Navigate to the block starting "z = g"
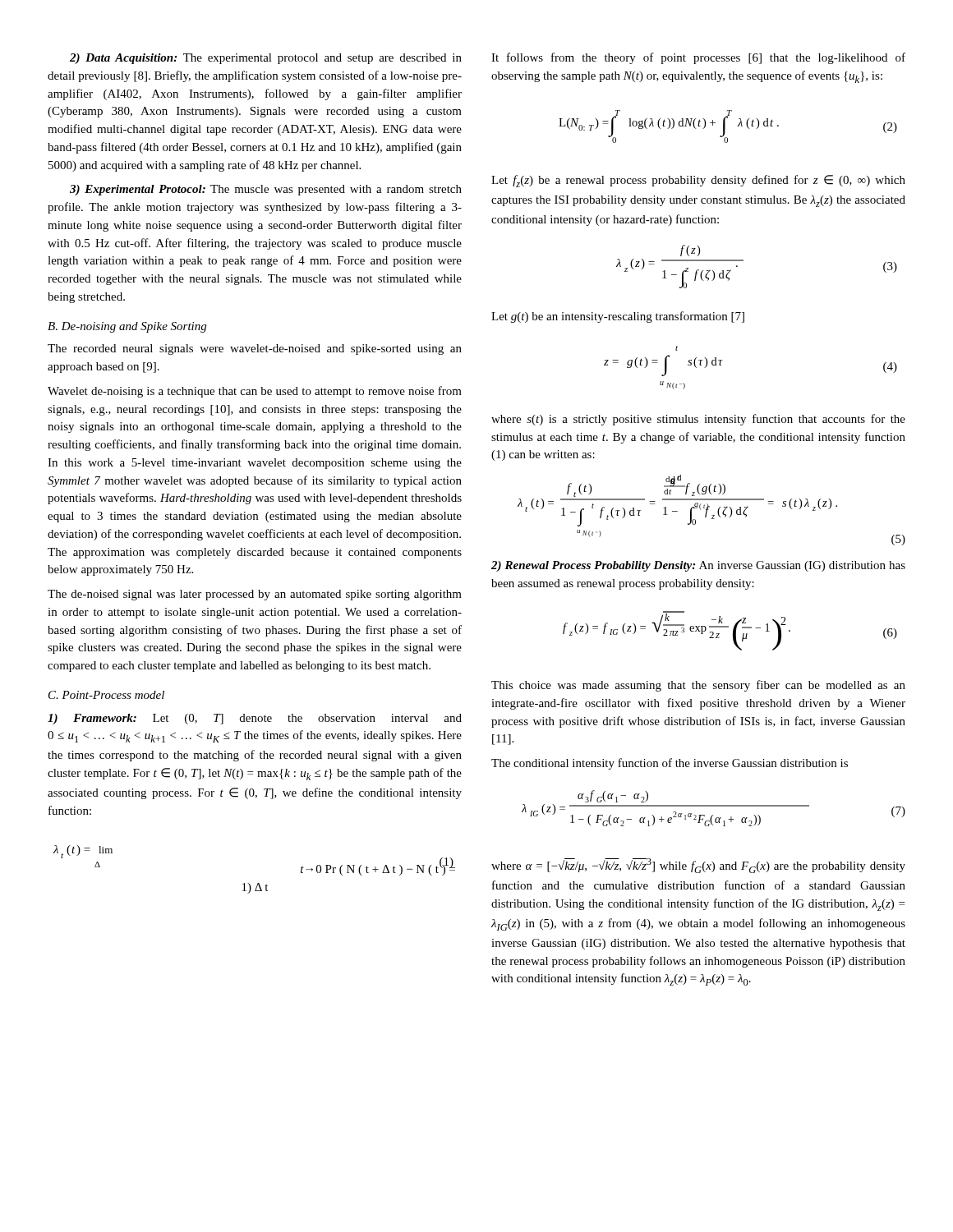This screenshot has height=1232, width=953. point(677,348)
